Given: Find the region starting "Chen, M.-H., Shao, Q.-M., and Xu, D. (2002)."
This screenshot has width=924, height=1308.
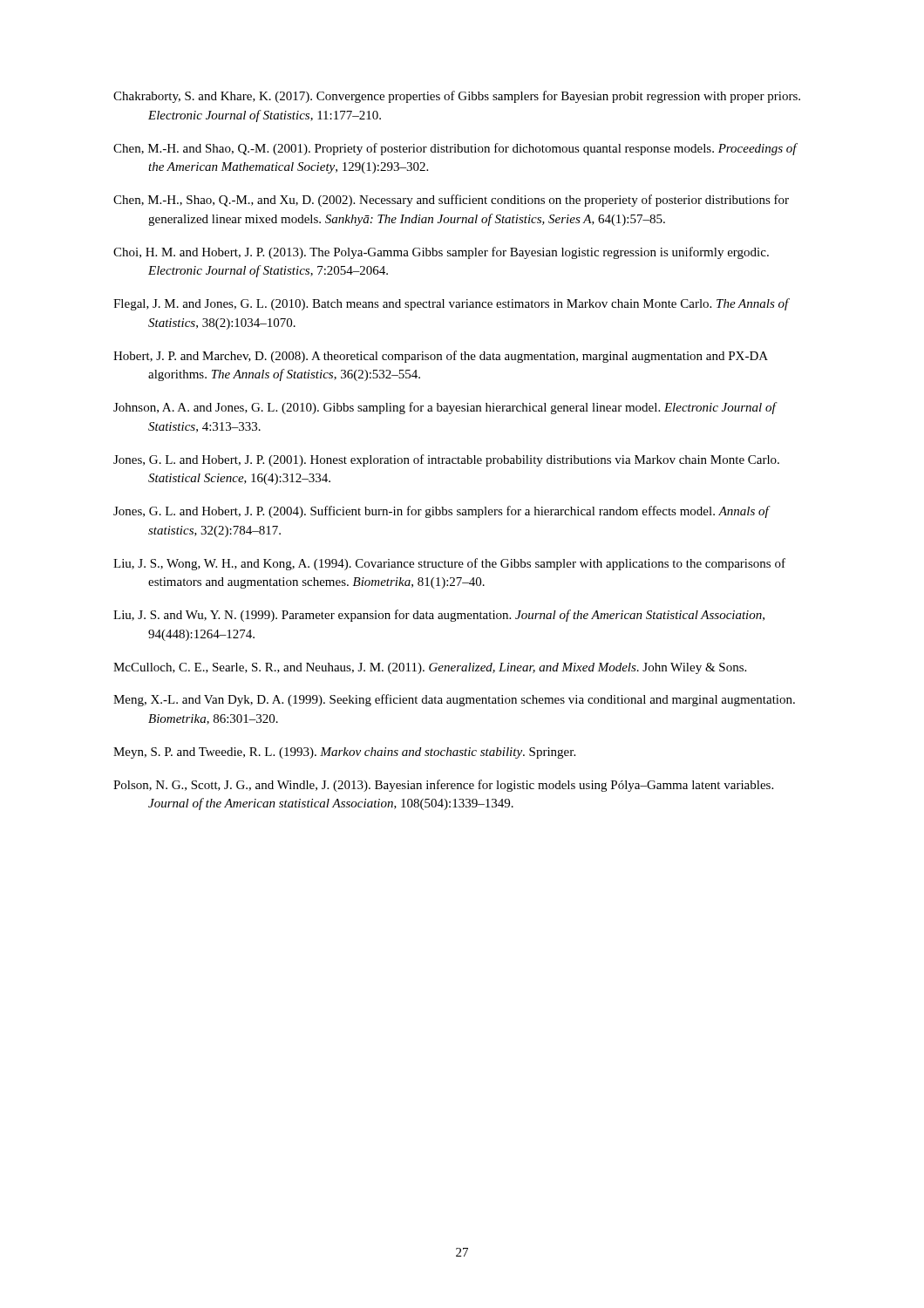Looking at the screenshot, I should coord(451,209).
